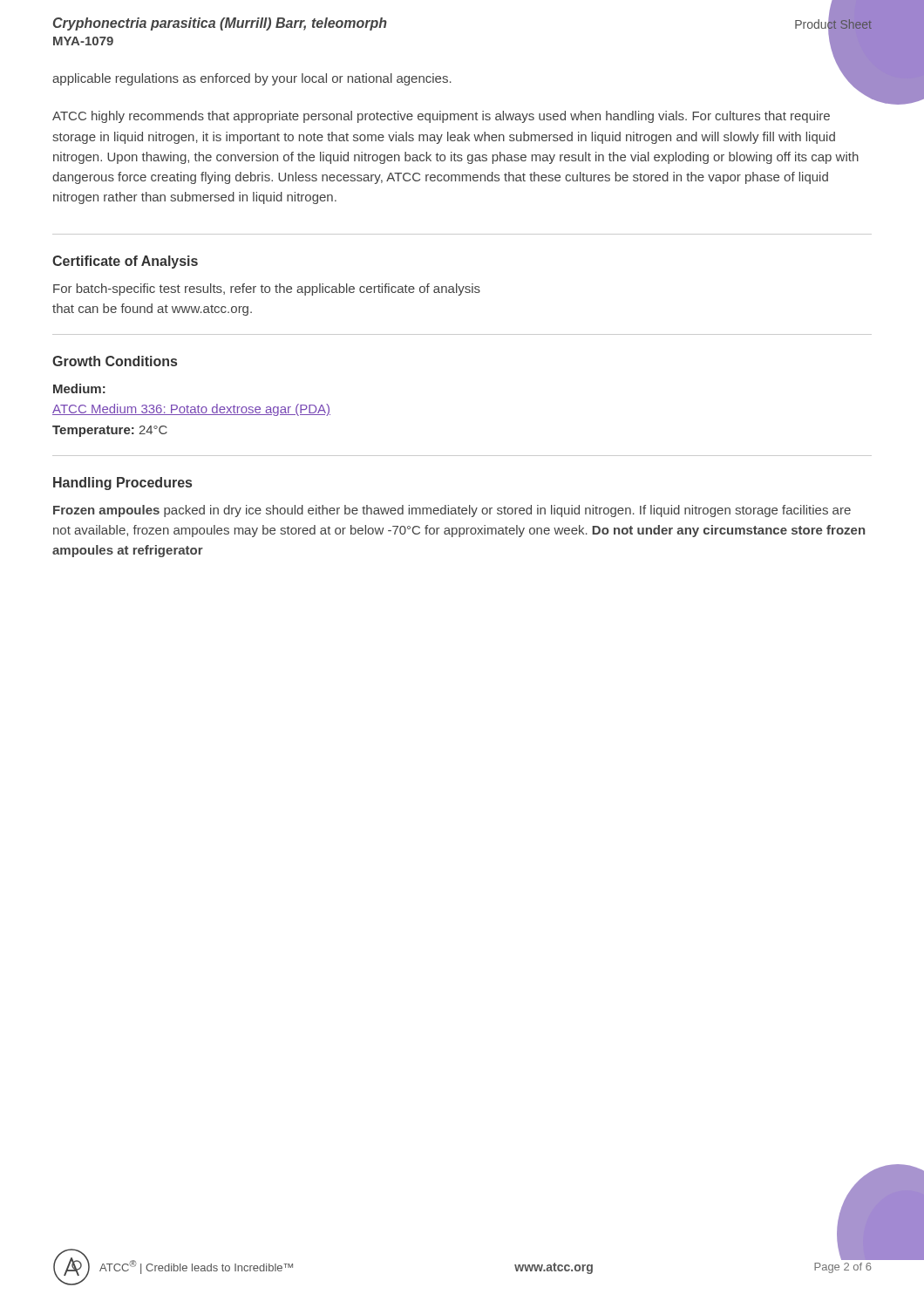This screenshot has height=1308, width=924.
Task: Point to the block beginning "For batch-specific test results, refer to the"
Action: point(266,298)
